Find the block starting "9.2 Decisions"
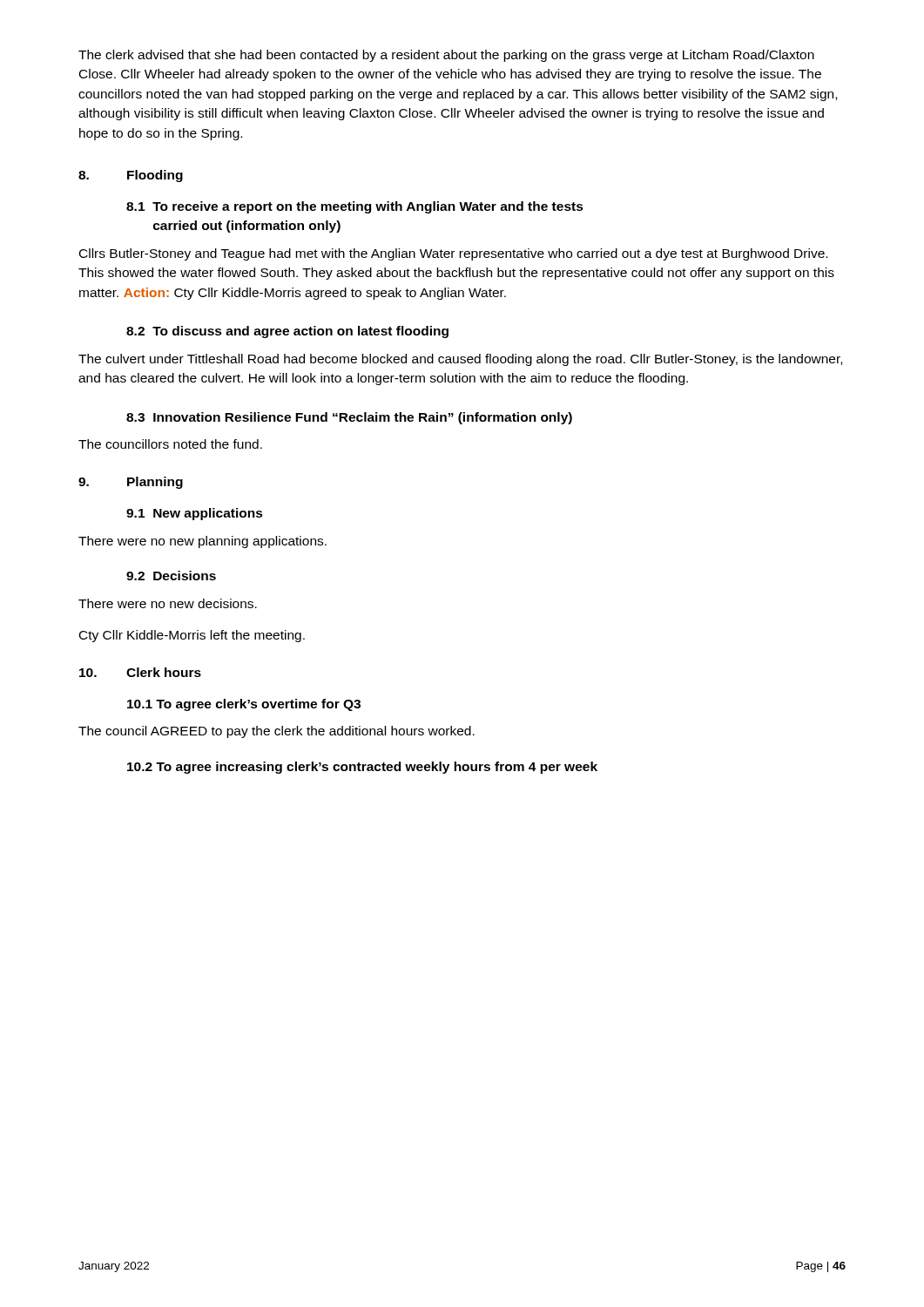This screenshot has height=1307, width=924. [171, 576]
